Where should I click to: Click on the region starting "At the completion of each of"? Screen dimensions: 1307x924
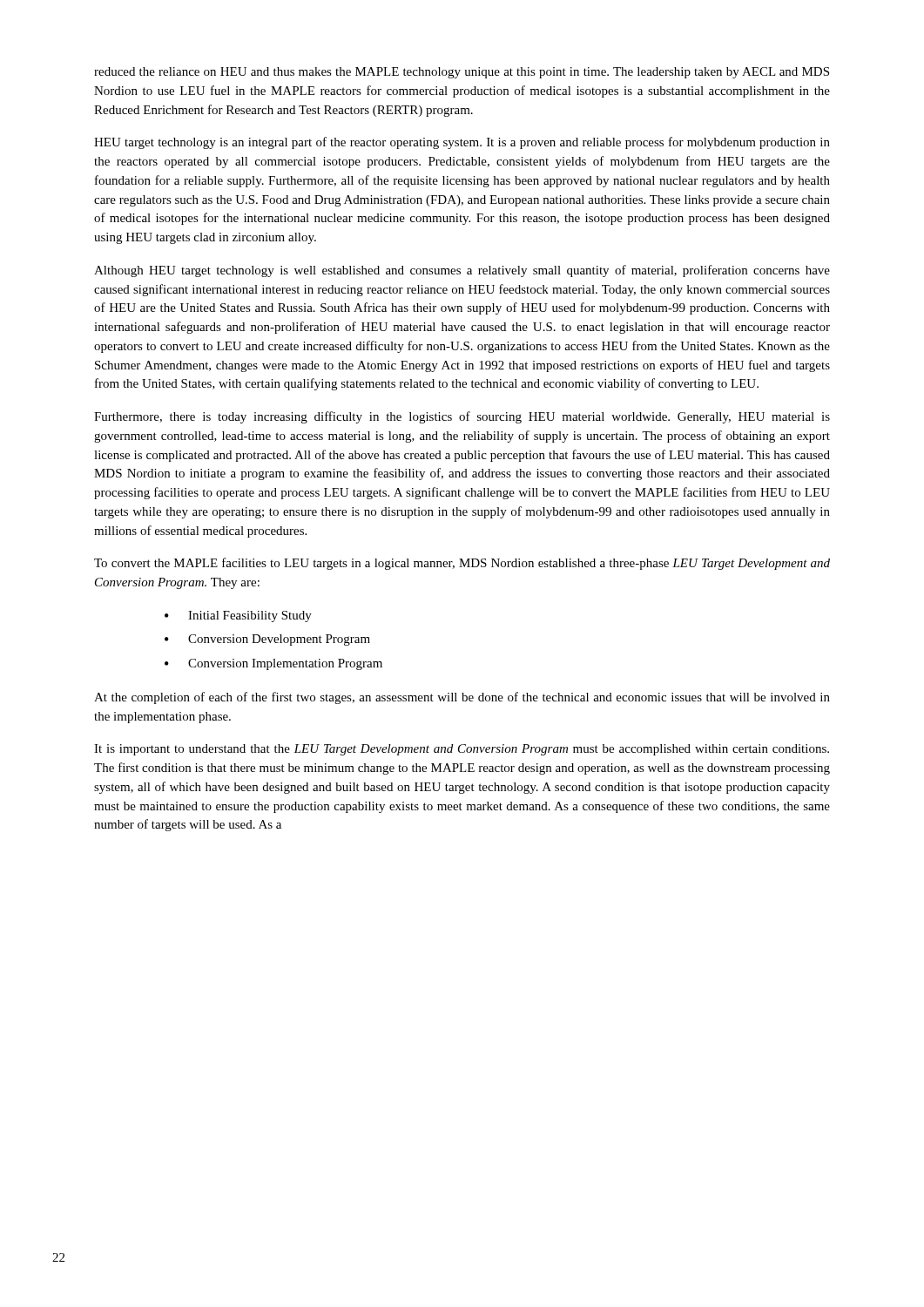pyautogui.click(x=462, y=707)
